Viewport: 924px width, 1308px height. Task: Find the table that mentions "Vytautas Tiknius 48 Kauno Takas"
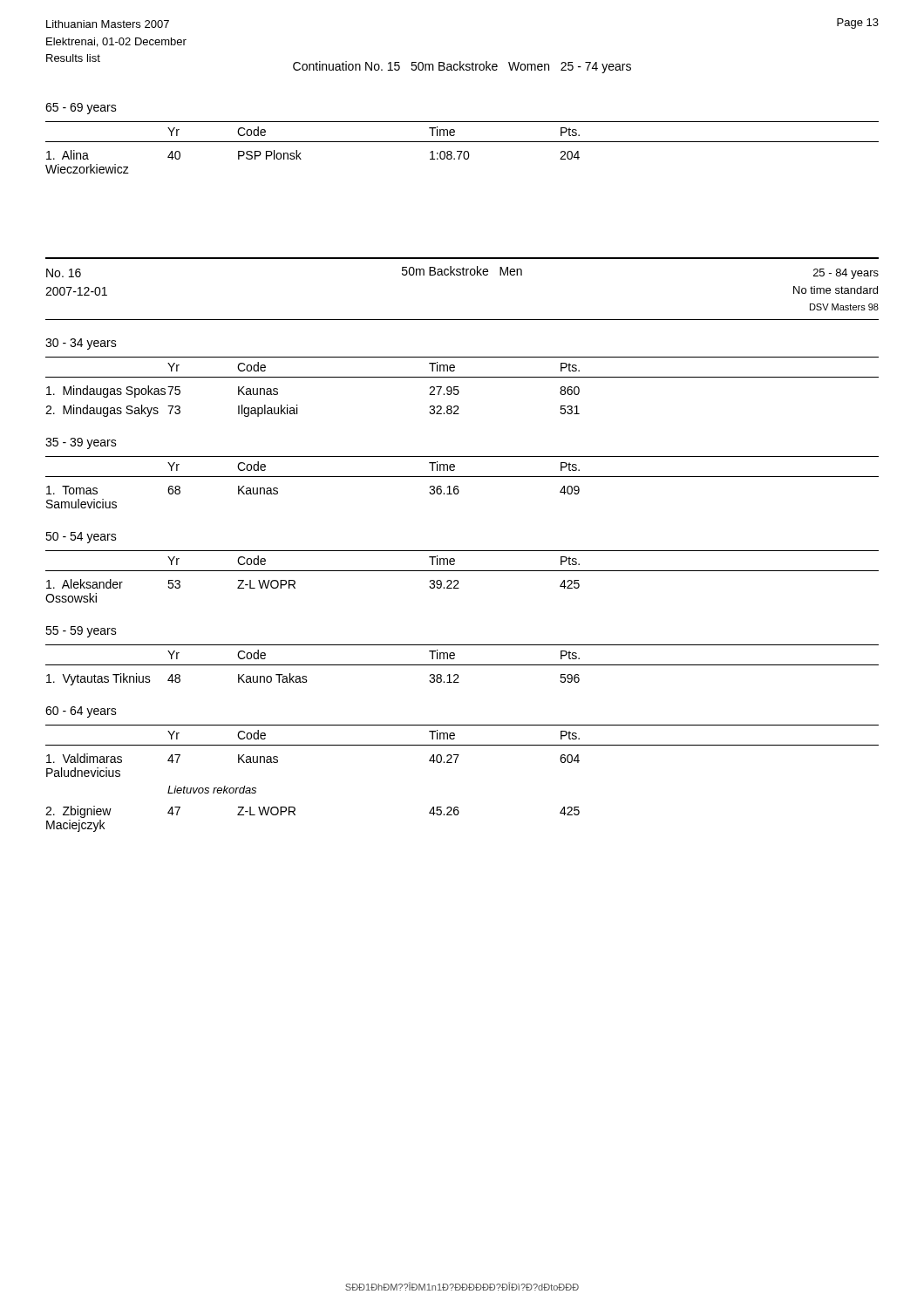pyautogui.click(x=462, y=678)
